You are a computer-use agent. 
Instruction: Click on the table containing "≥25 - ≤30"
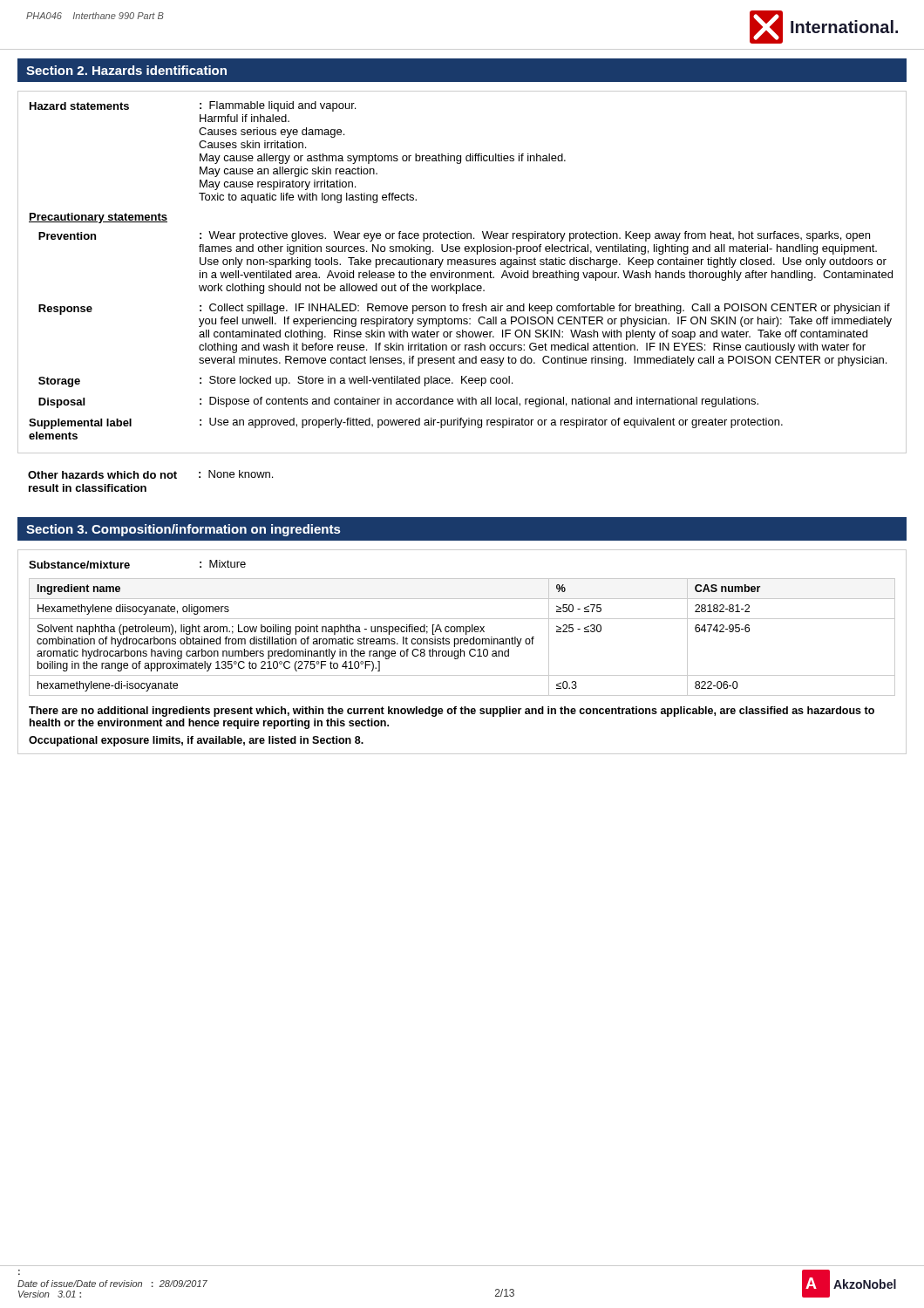(462, 637)
